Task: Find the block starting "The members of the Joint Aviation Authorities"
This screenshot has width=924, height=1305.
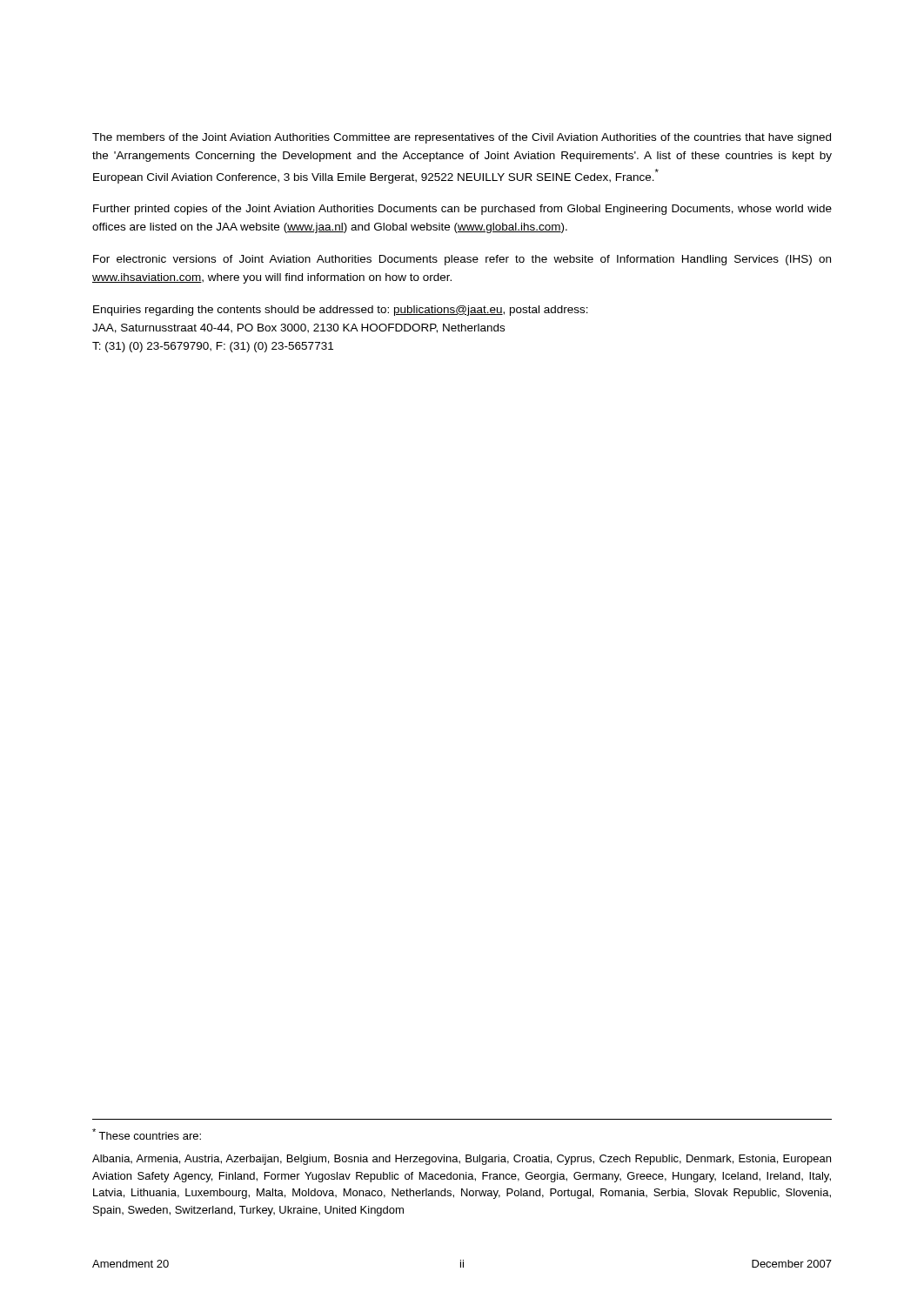Action: pyautogui.click(x=462, y=157)
